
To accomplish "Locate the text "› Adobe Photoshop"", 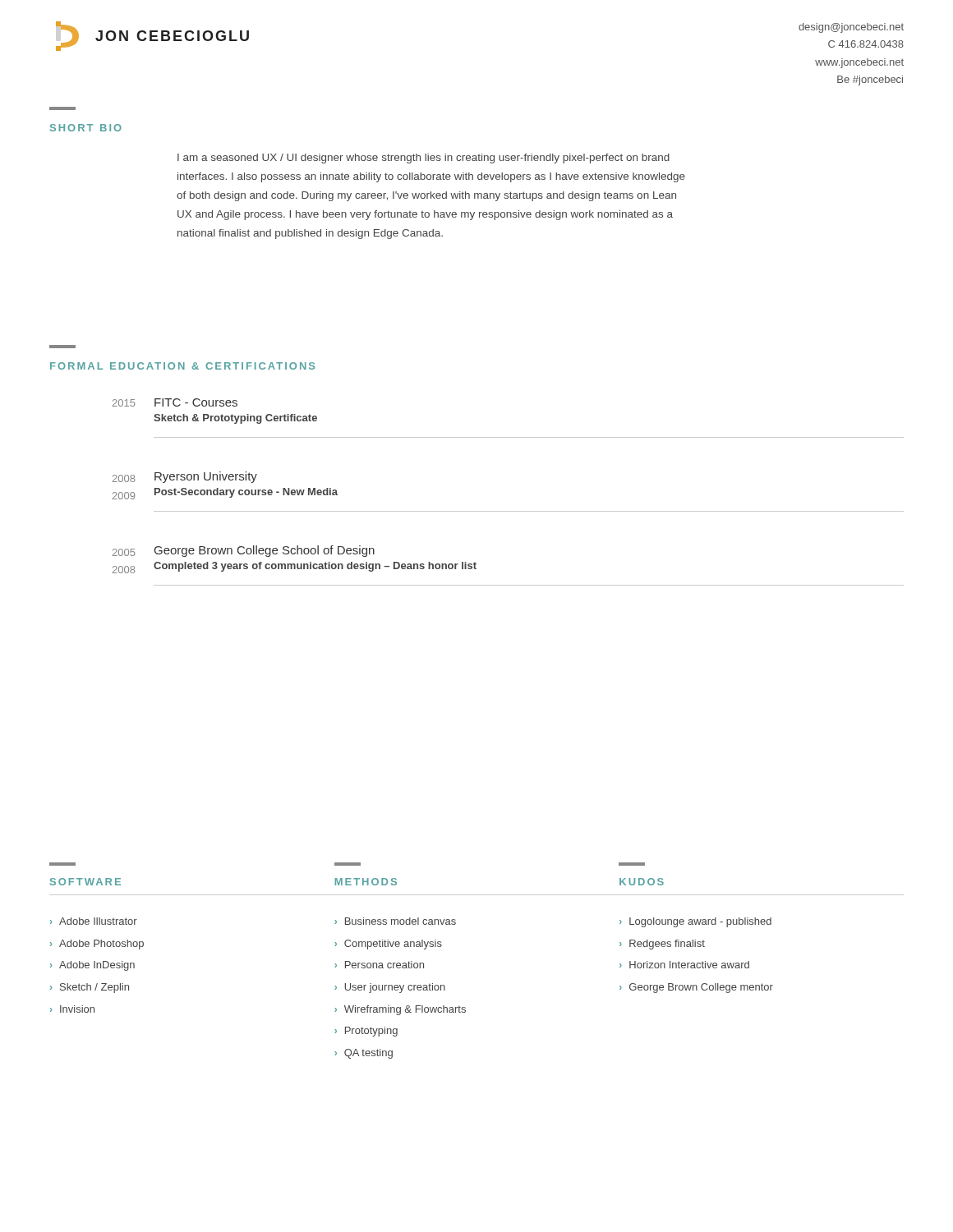I will pyautogui.click(x=97, y=944).
